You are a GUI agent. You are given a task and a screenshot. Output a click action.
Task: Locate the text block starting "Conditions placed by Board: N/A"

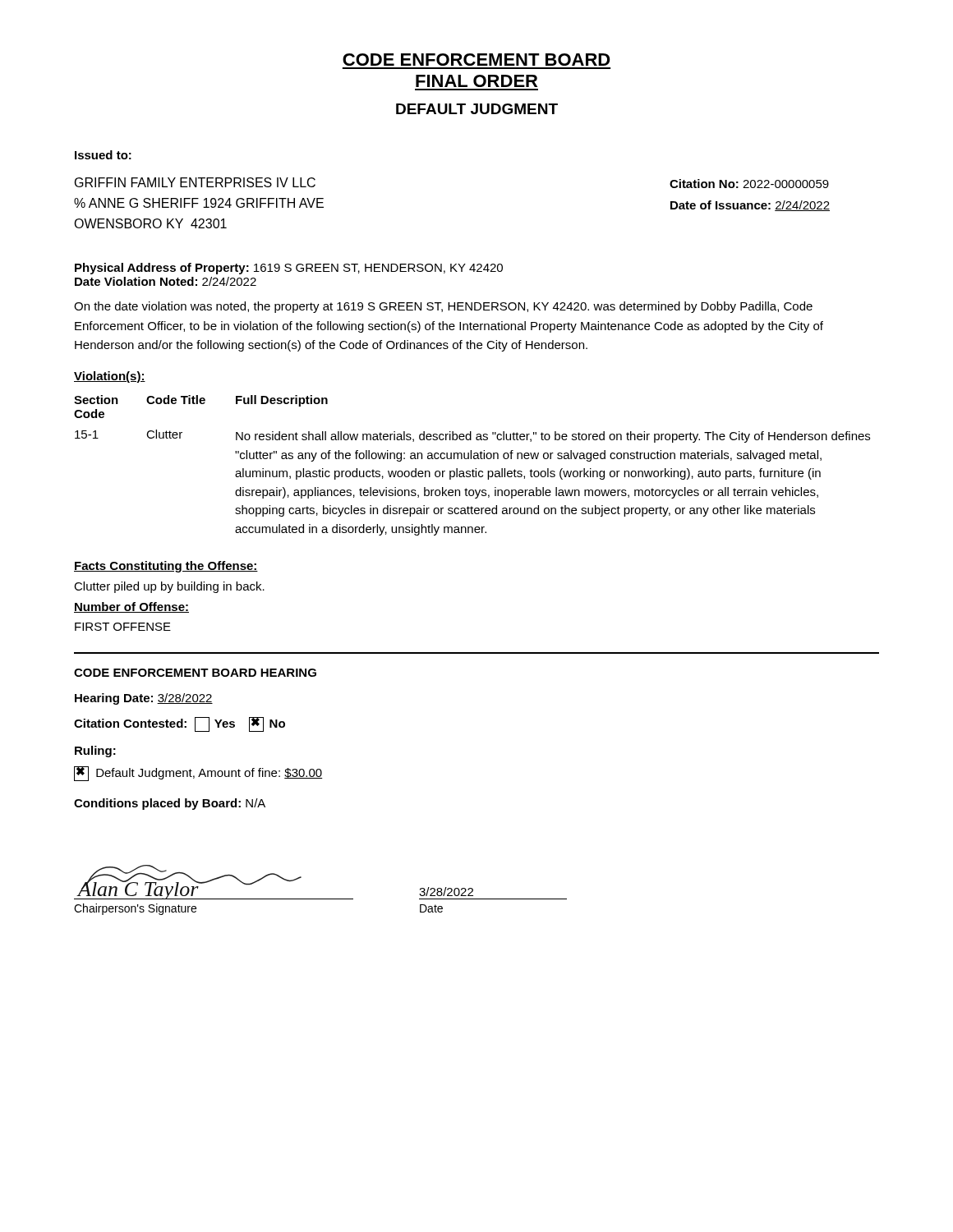(x=170, y=803)
